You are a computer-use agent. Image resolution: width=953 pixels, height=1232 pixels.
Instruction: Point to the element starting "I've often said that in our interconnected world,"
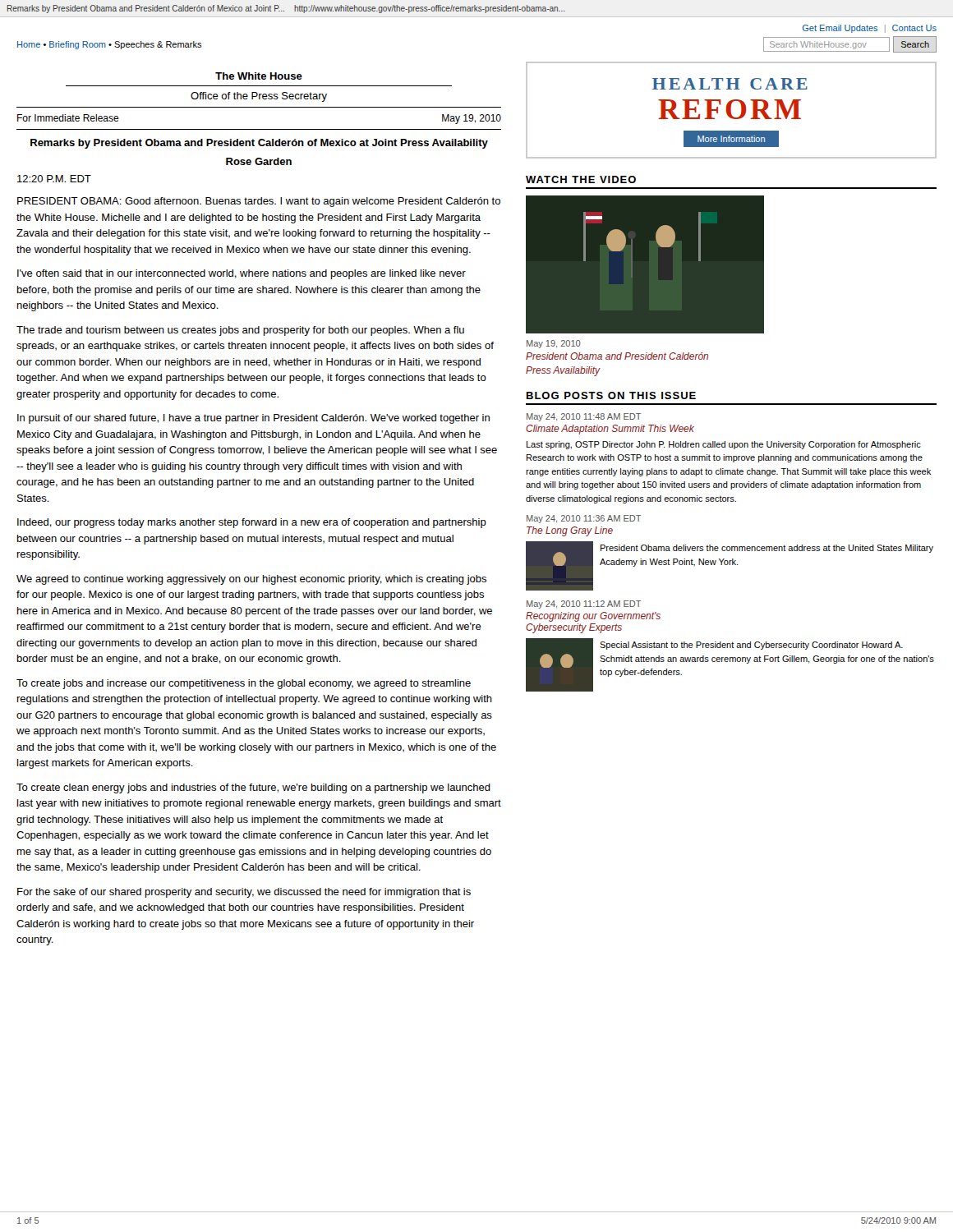point(249,289)
